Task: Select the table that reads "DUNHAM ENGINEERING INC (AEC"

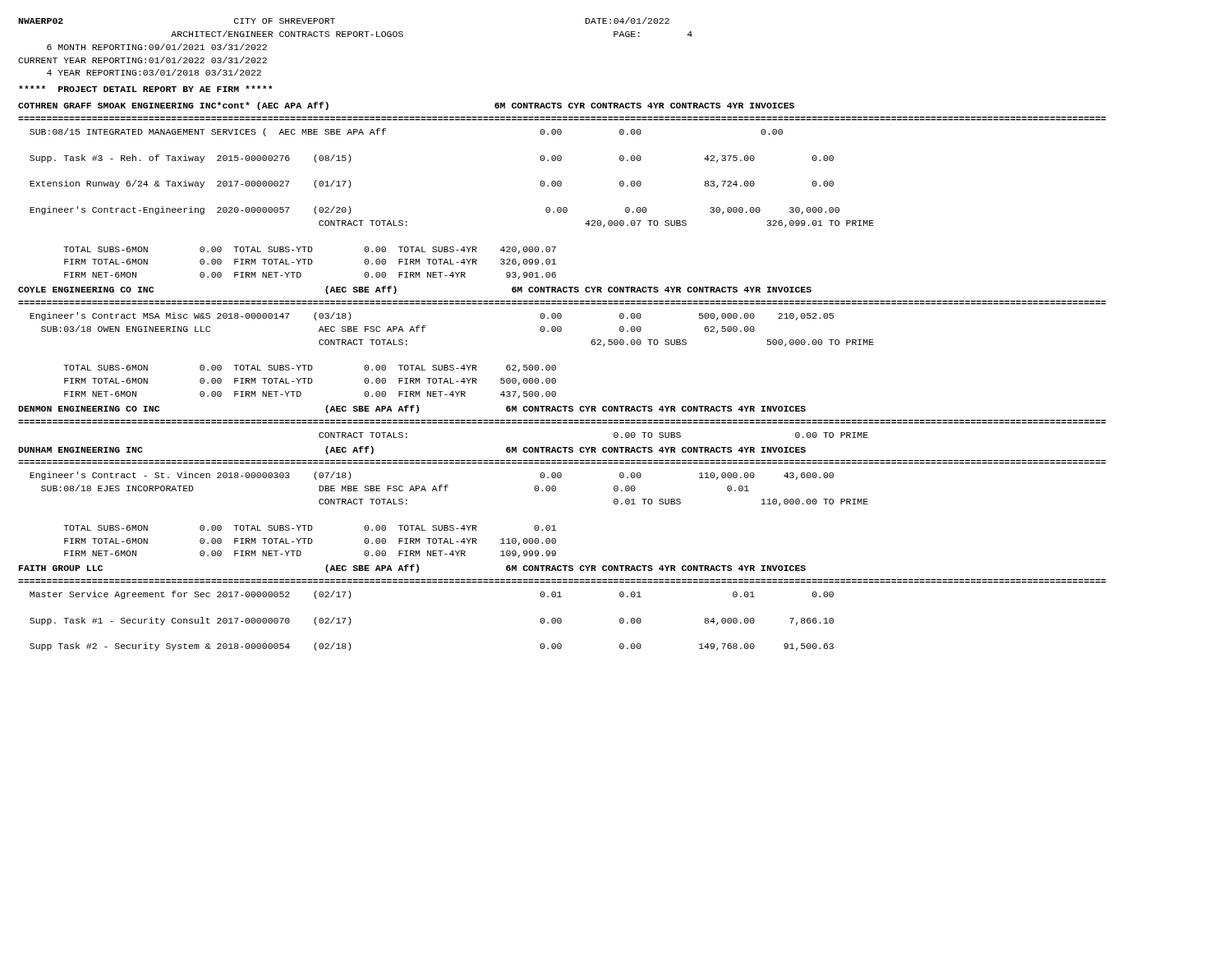Action: [616, 502]
